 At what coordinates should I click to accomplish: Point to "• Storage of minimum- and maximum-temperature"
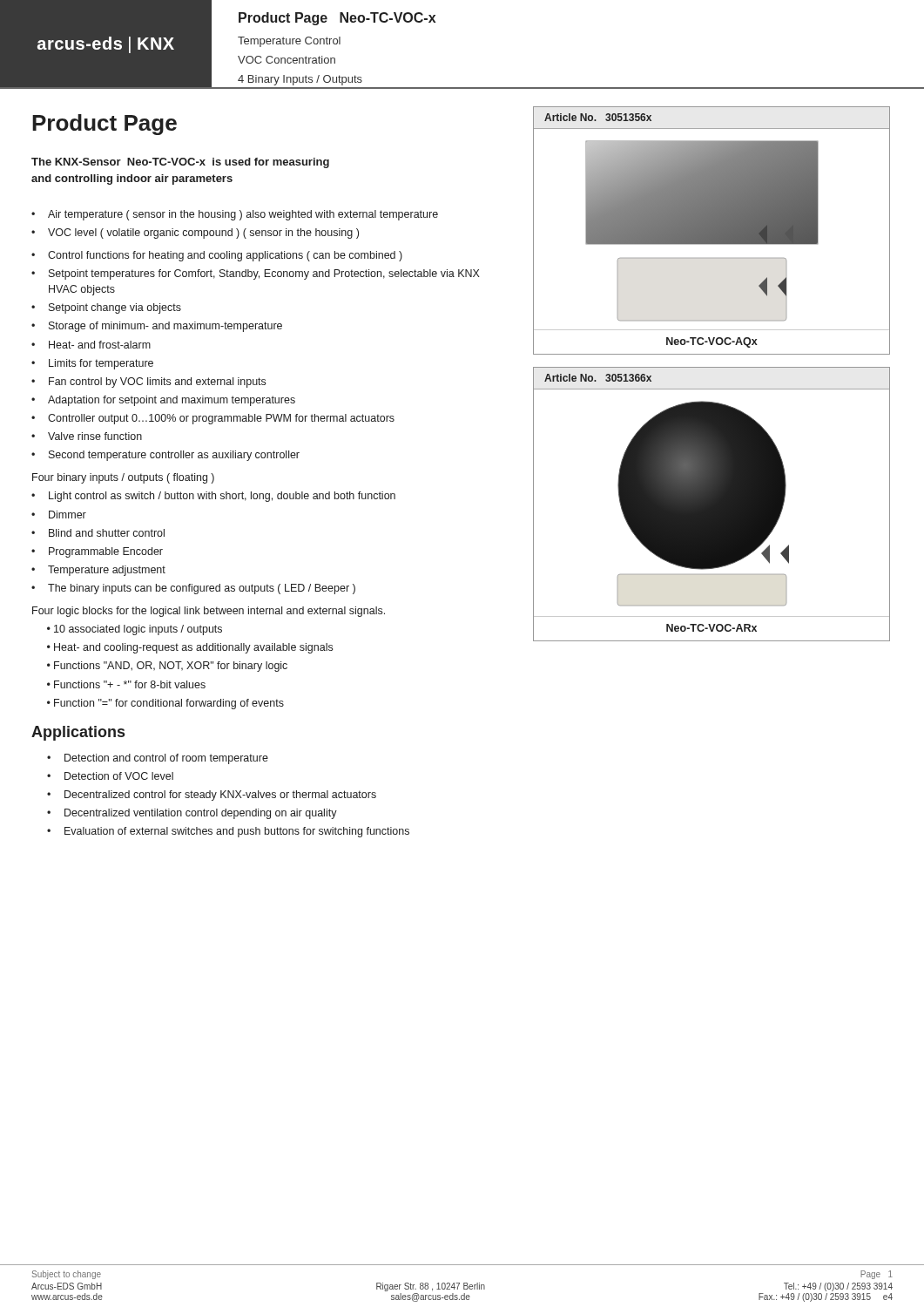click(x=157, y=326)
